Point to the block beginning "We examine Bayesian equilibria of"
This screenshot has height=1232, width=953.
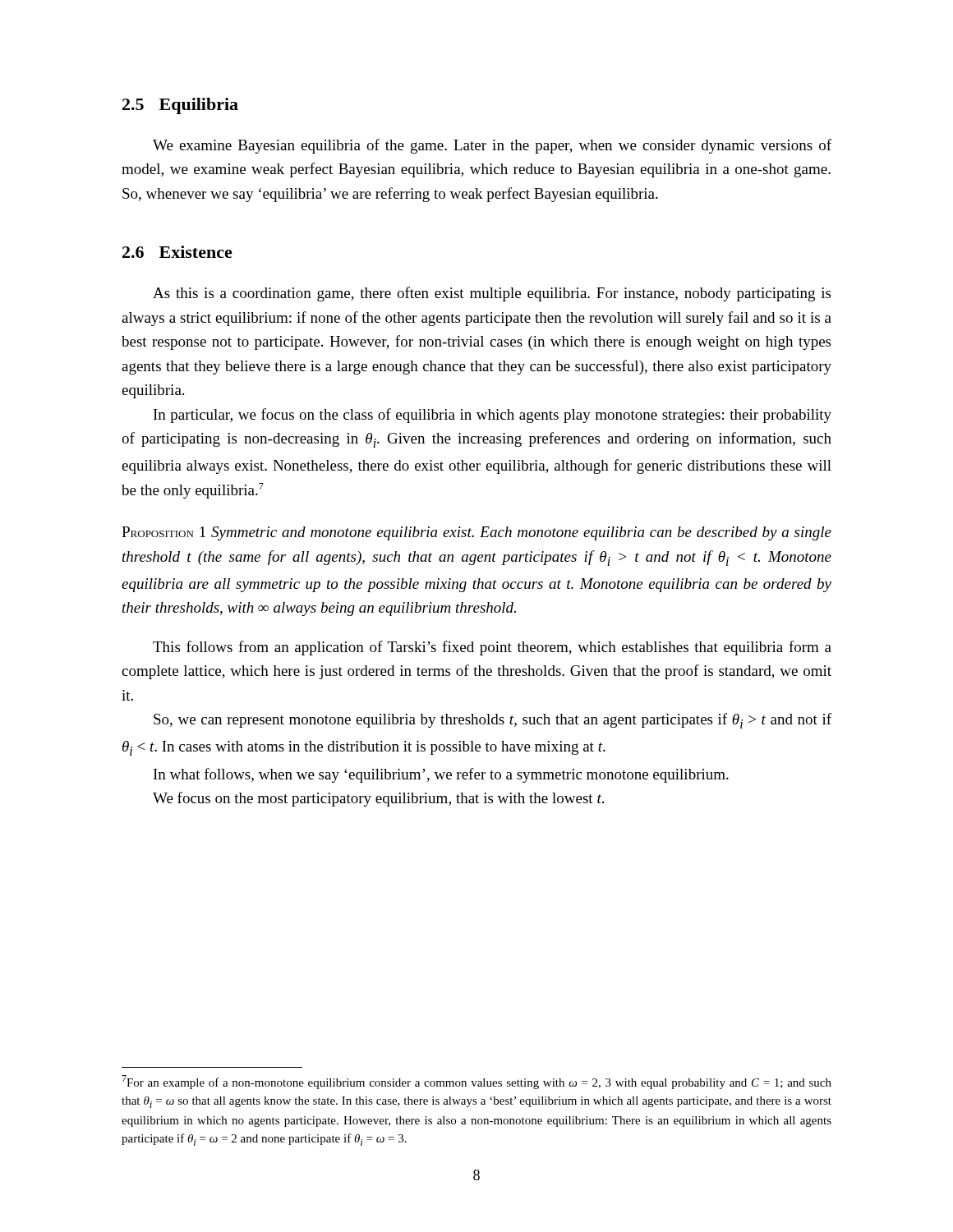(x=476, y=169)
